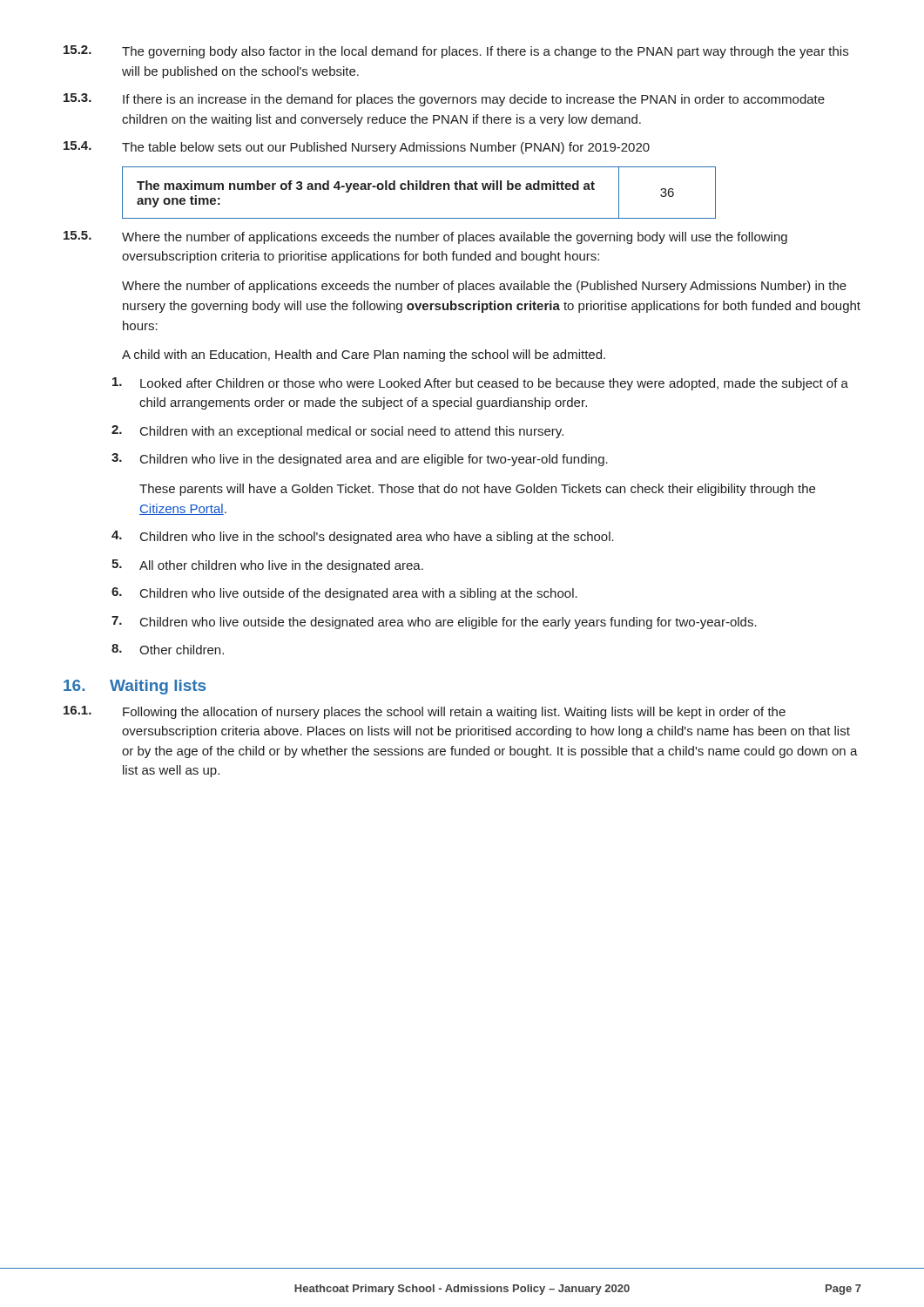The image size is (924, 1307).
Task: Locate the list item containing "15.5. Where the number of applications"
Action: pos(462,247)
